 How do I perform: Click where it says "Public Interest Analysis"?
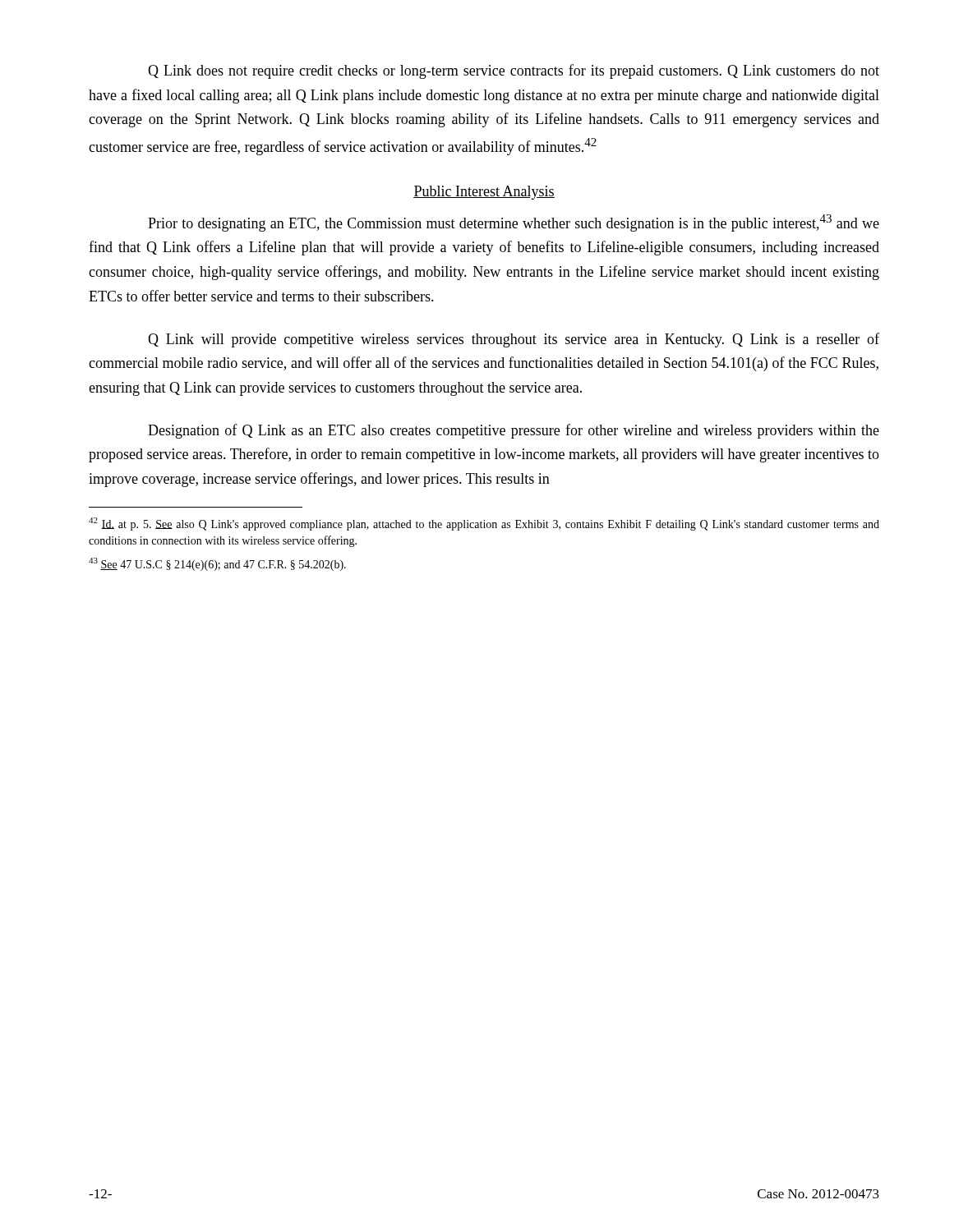pyautogui.click(x=484, y=191)
